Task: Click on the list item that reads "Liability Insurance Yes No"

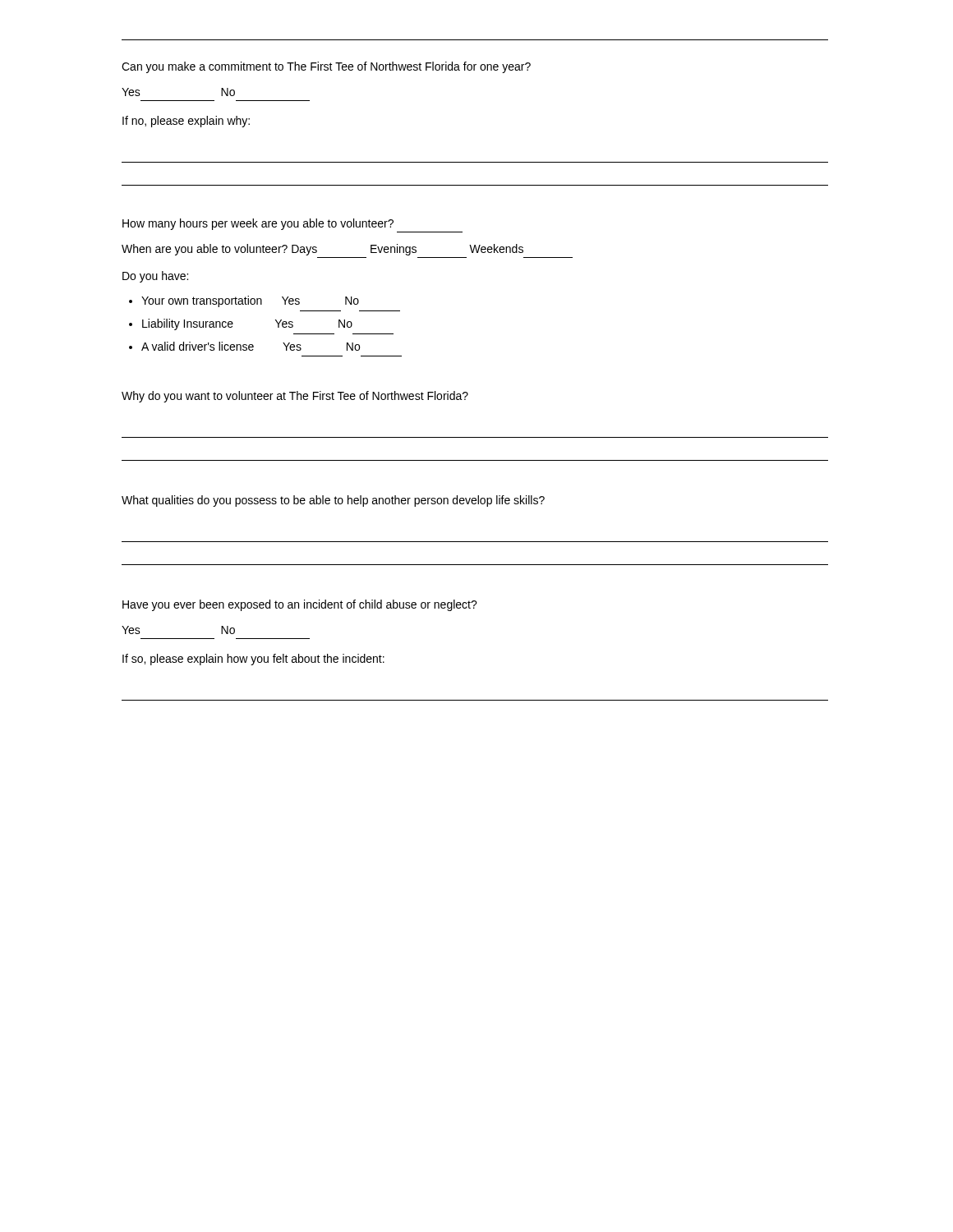Action: tap(267, 325)
